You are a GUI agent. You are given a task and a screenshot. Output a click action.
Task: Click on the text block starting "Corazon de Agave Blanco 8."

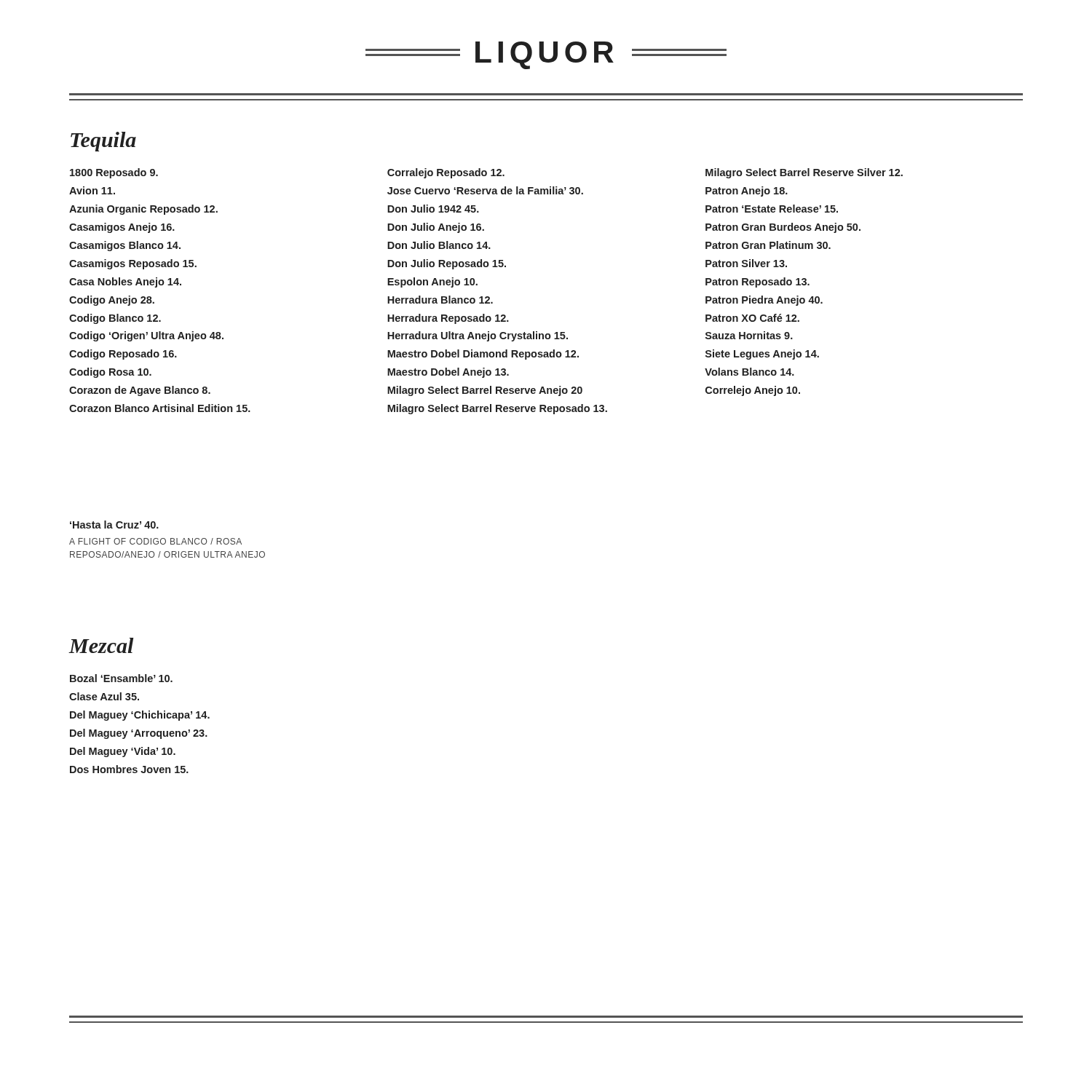tap(140, 390)
